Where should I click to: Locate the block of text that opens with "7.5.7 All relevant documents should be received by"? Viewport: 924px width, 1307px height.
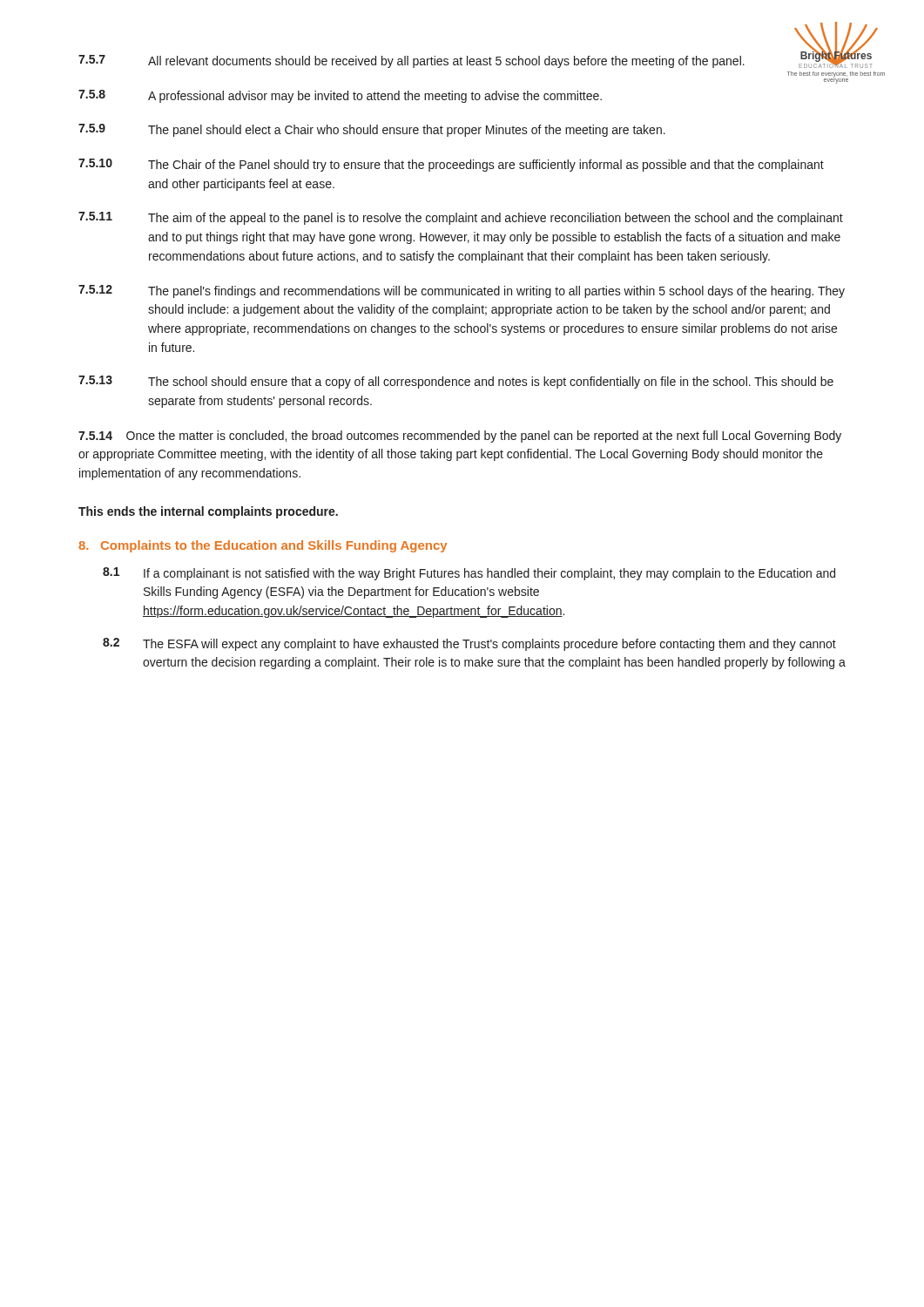462,62
